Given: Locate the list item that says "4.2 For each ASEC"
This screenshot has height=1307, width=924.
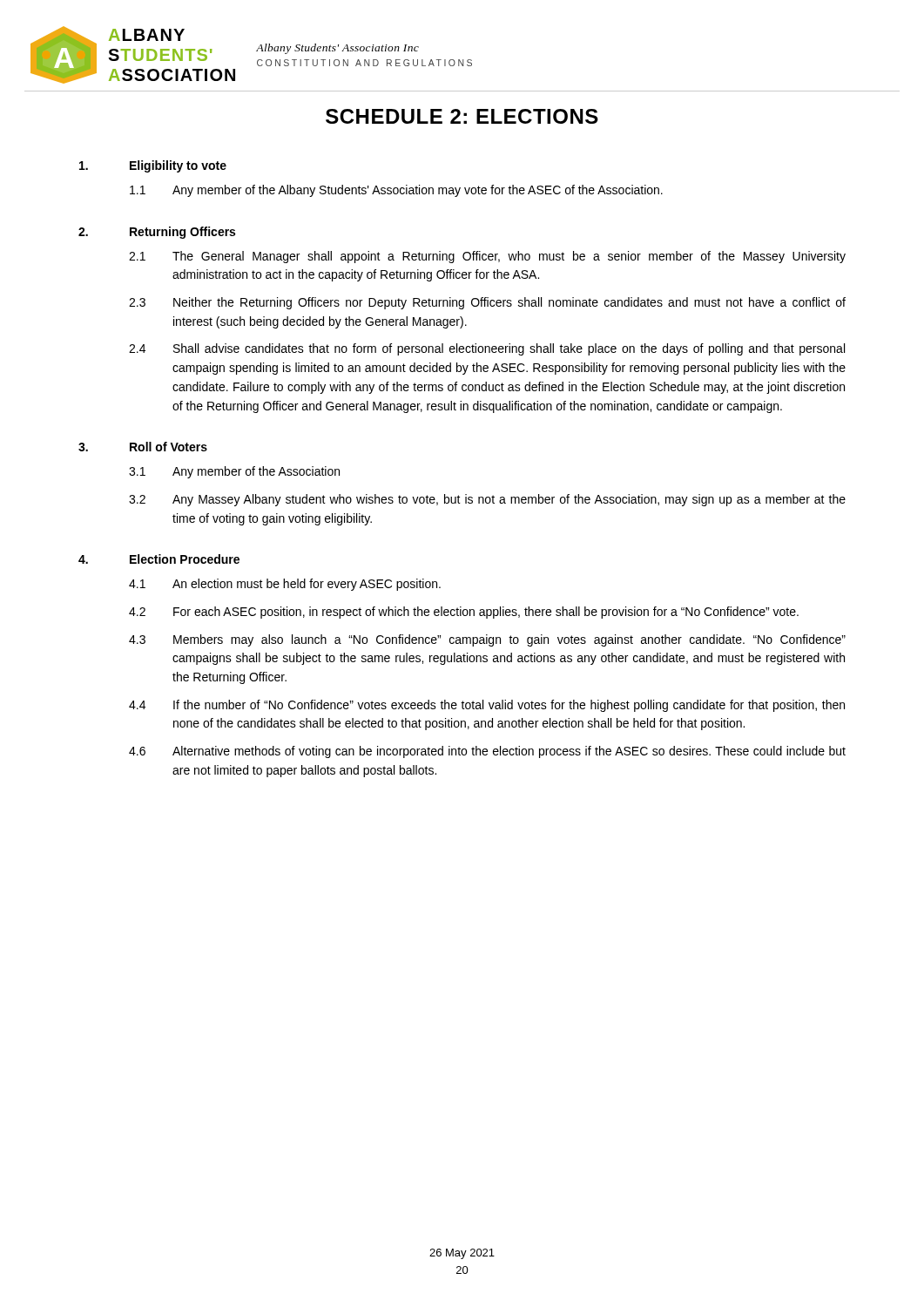Looking at the screenshot, I should 464,612.
